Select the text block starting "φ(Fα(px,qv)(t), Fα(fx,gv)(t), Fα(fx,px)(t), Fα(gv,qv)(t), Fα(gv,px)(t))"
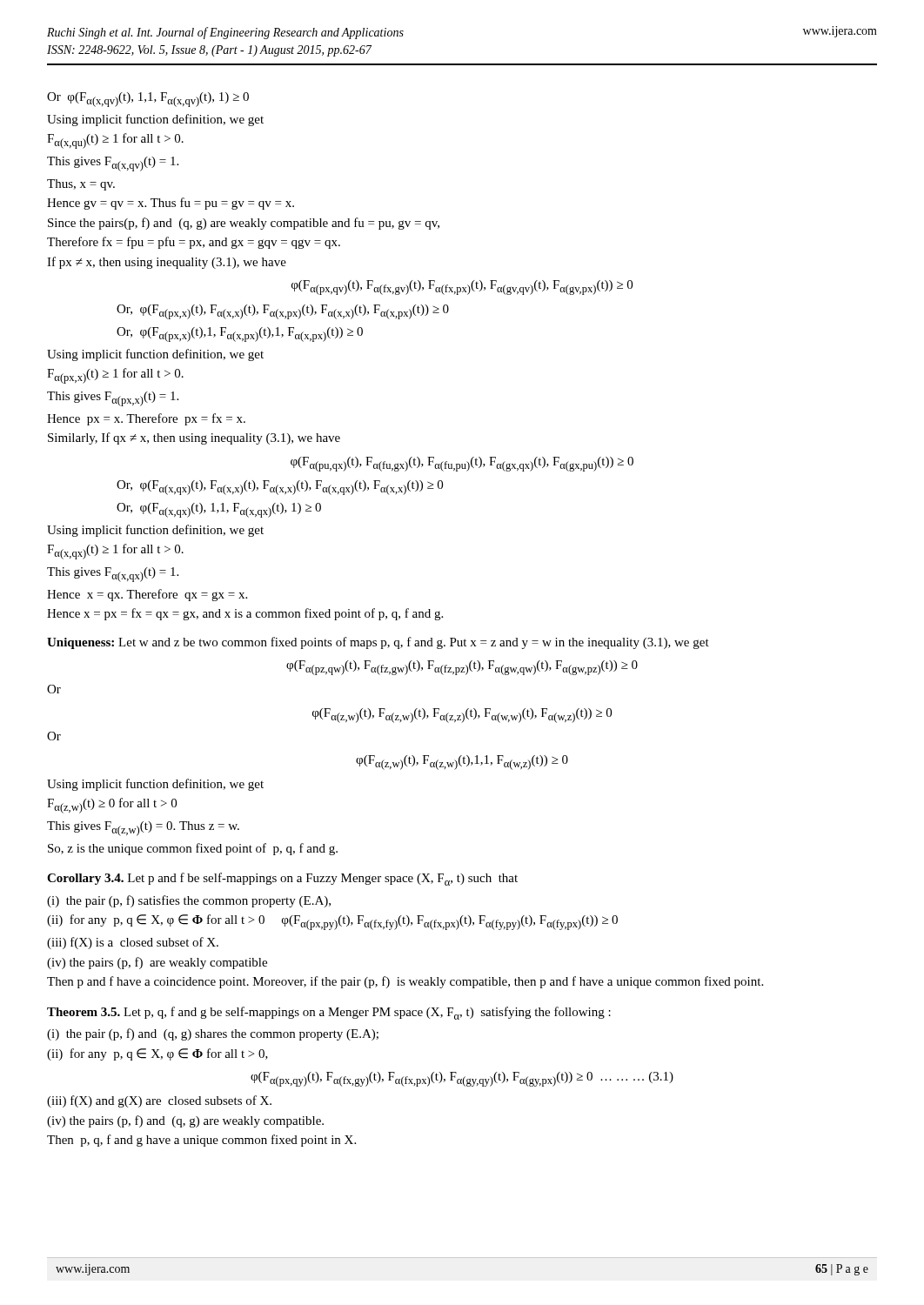Image resolution: width=924 pixels, height=1305 pixels. tap(462, 286)
